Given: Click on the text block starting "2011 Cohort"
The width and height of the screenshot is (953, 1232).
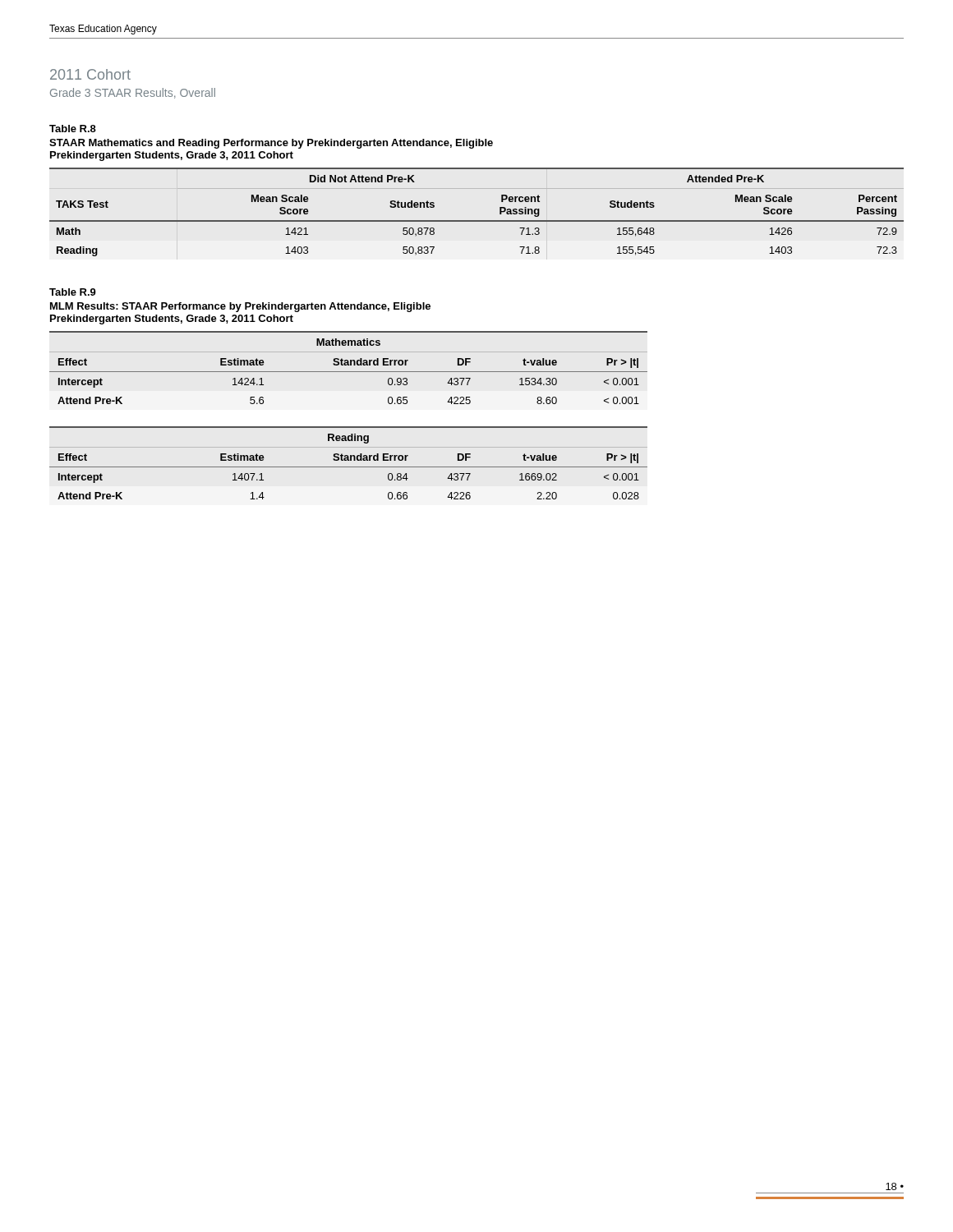Looking at the screenshot, I should tap(90, 74).
